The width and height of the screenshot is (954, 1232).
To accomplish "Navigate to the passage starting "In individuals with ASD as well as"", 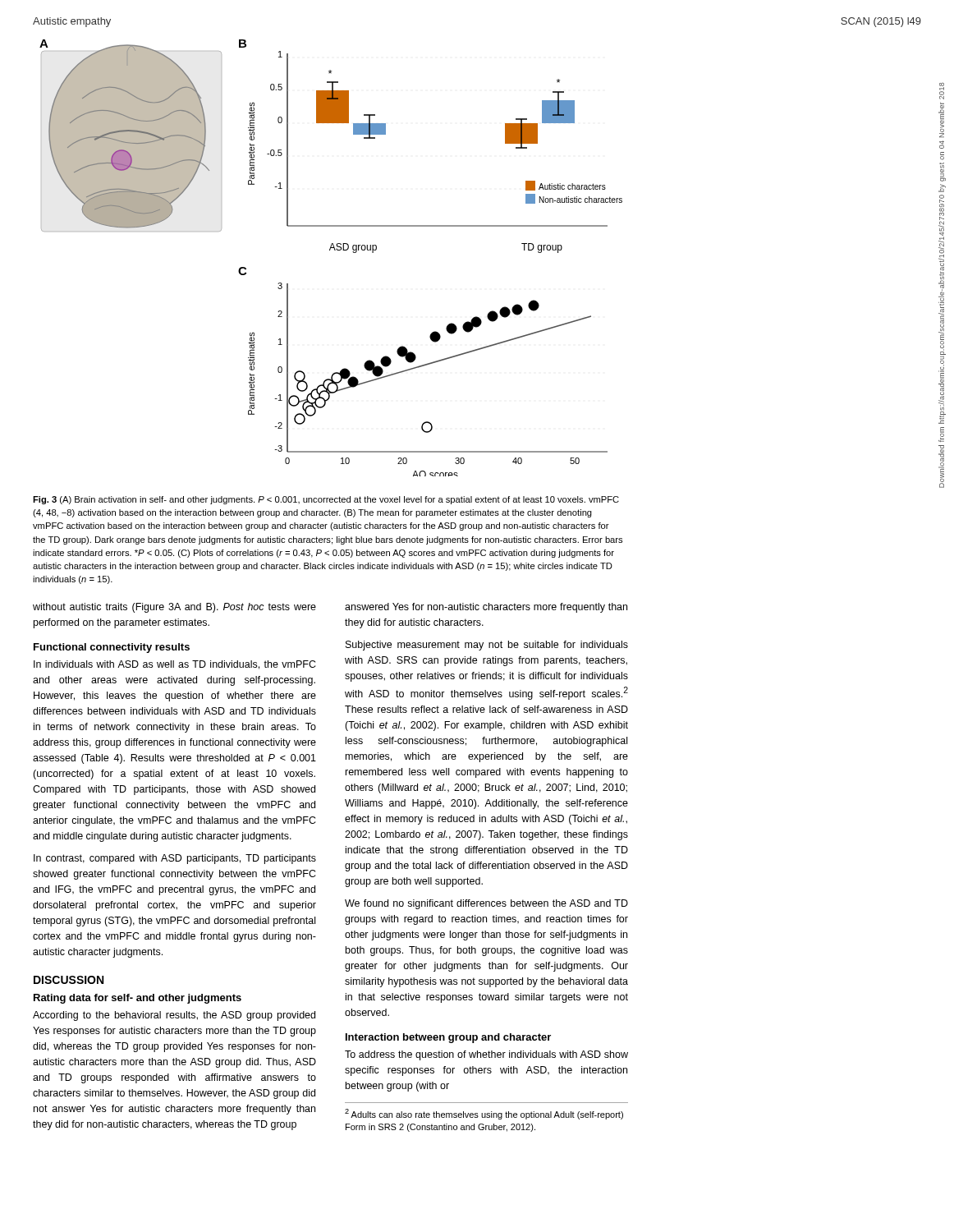I will point(174,750).
